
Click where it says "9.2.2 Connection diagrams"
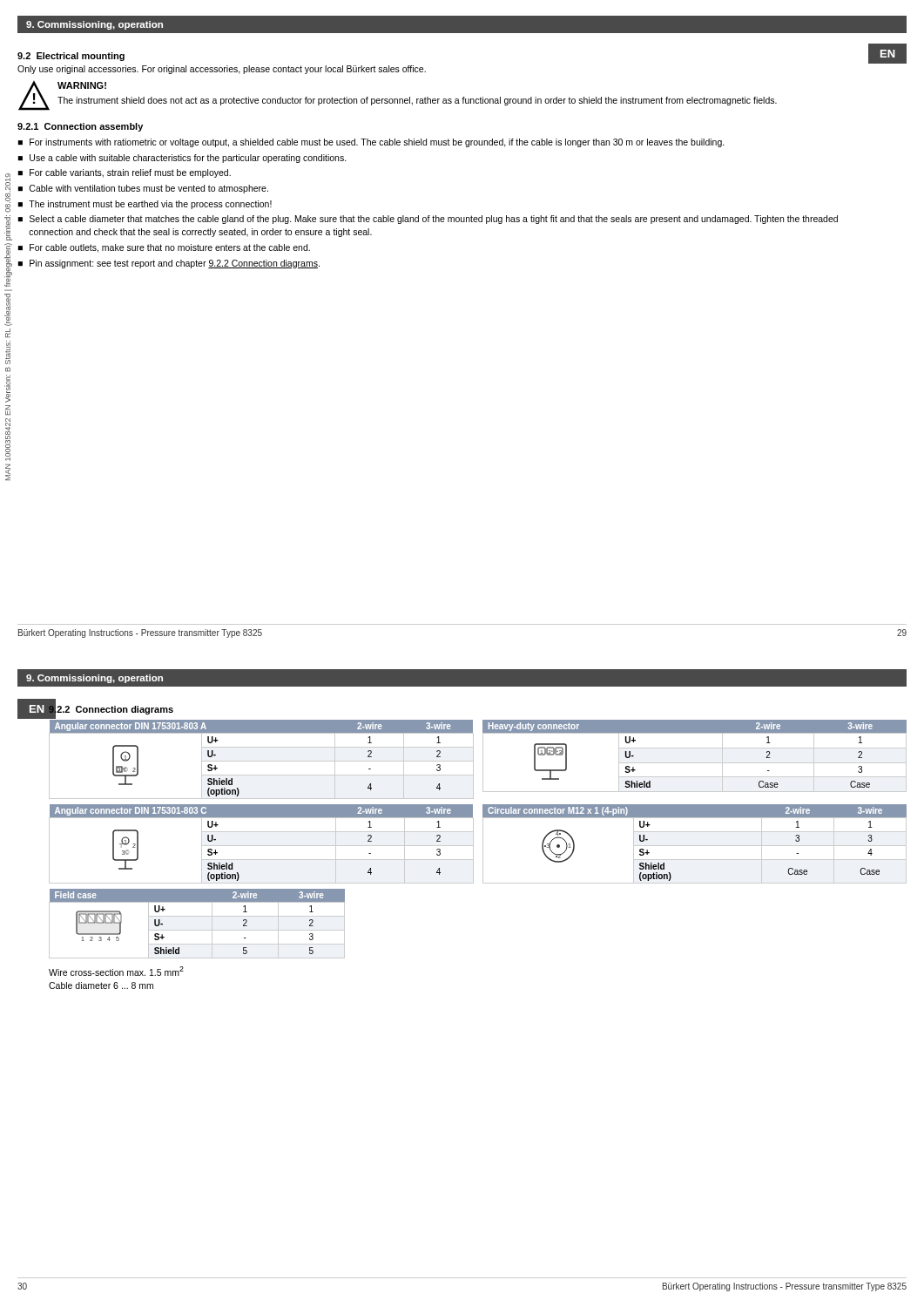tap(111, 709)
